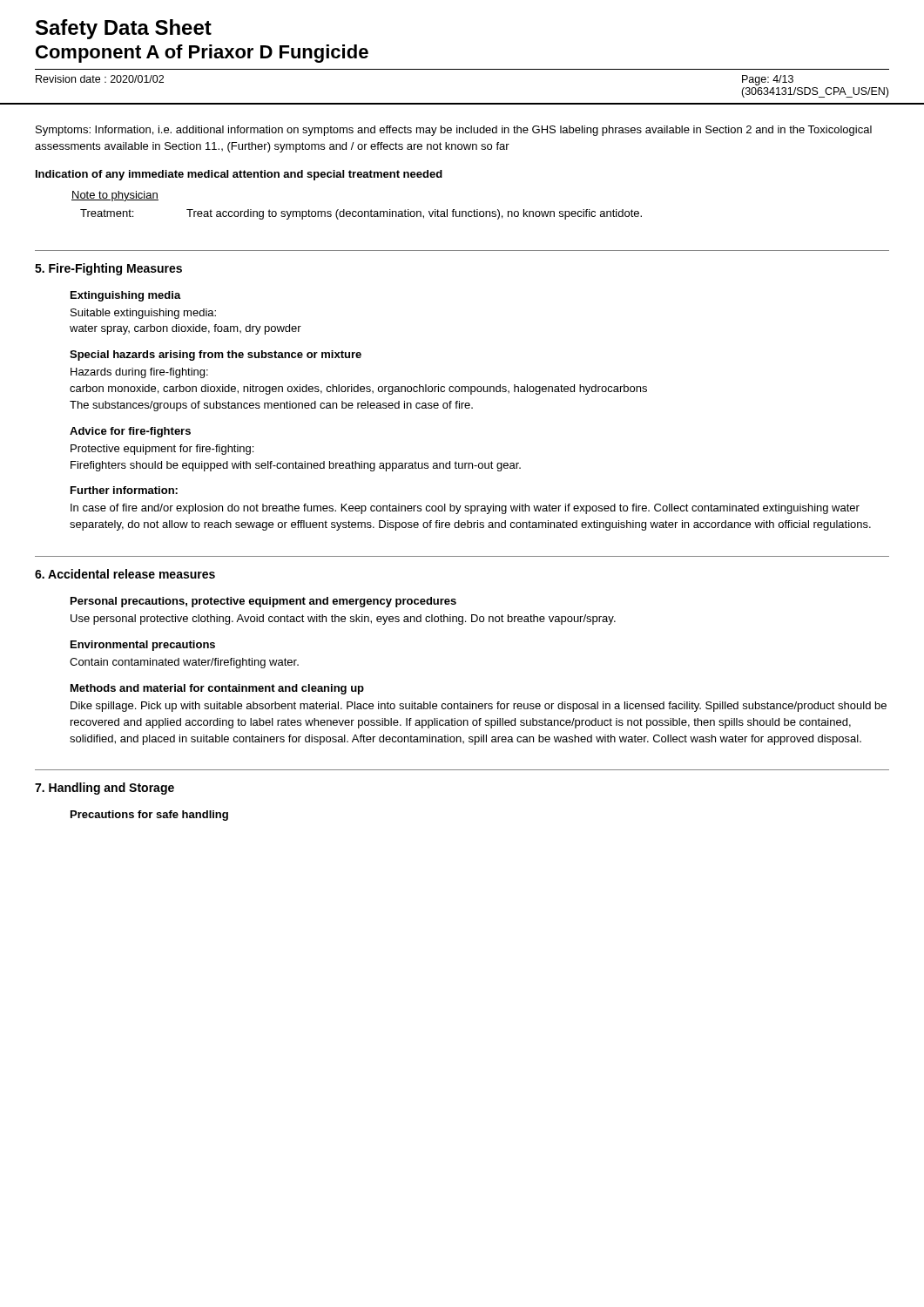Click the section header that begins "6. Accidental release"

pyautogui.click(x=125, y=574)
